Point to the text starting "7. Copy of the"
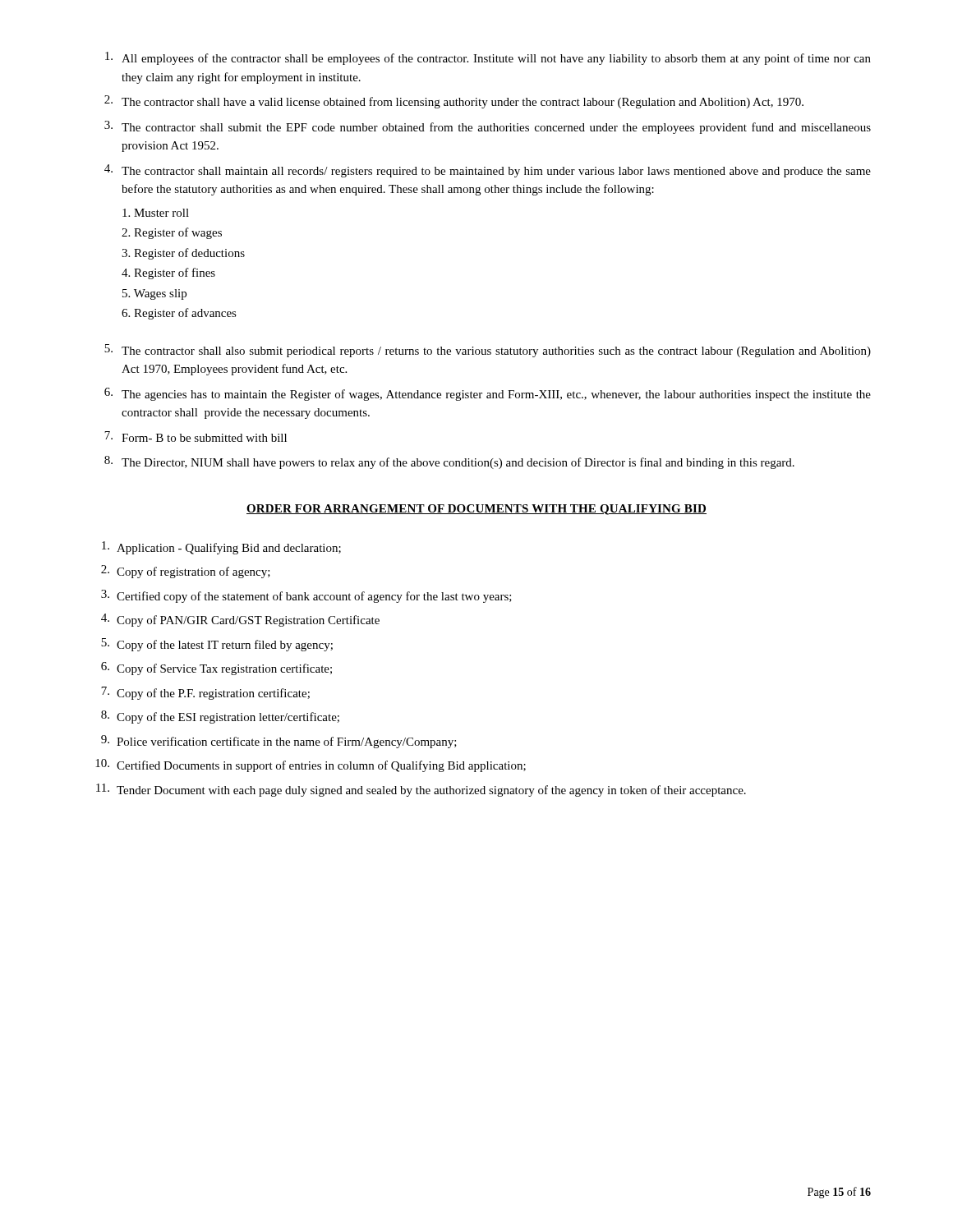The width and height of the screenshot is (953, 1232). pos(205,693)
